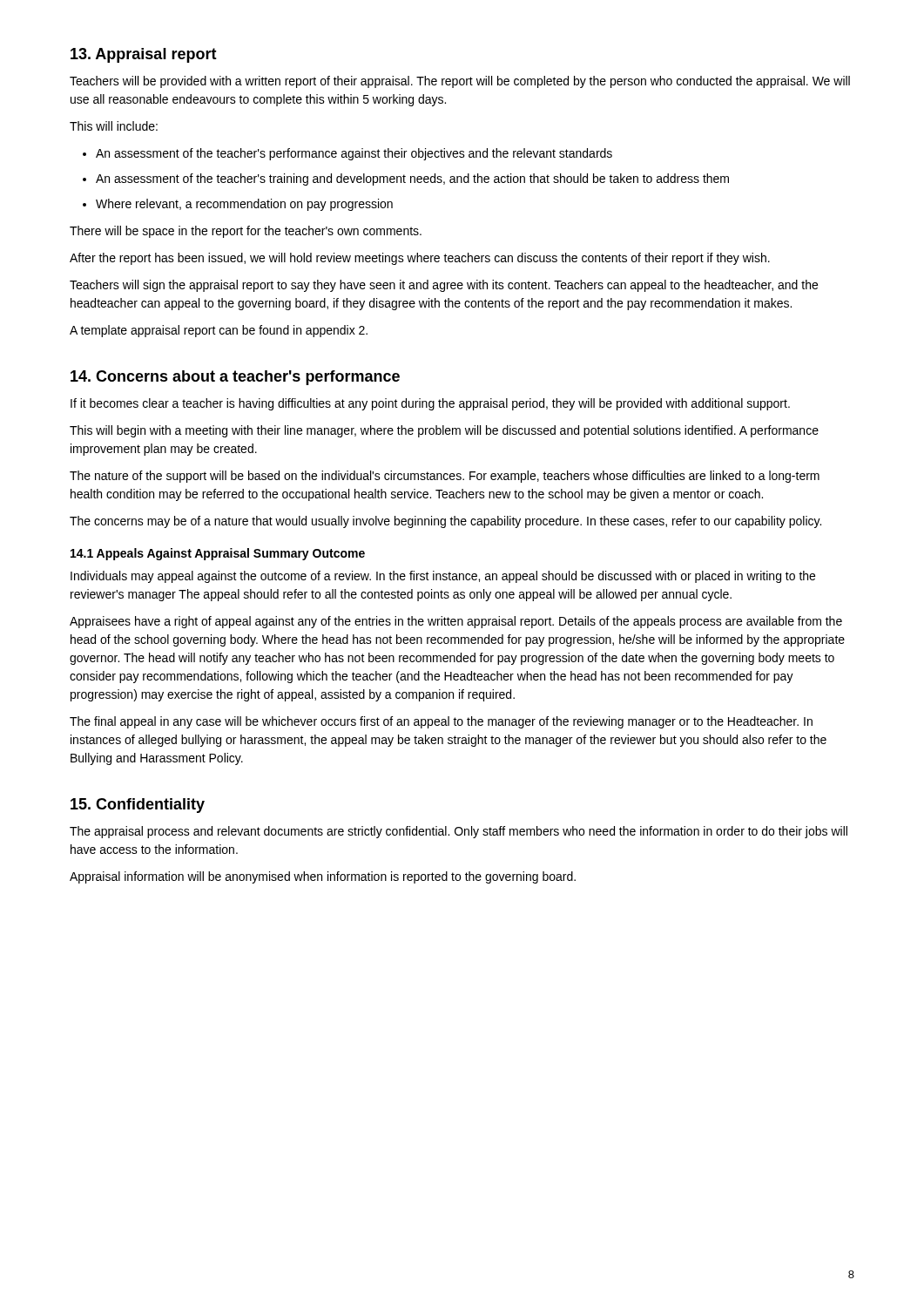
Task: Find the section header on this page that starts "14. Concerns about a teacher's"
Action: coord(235,378)
